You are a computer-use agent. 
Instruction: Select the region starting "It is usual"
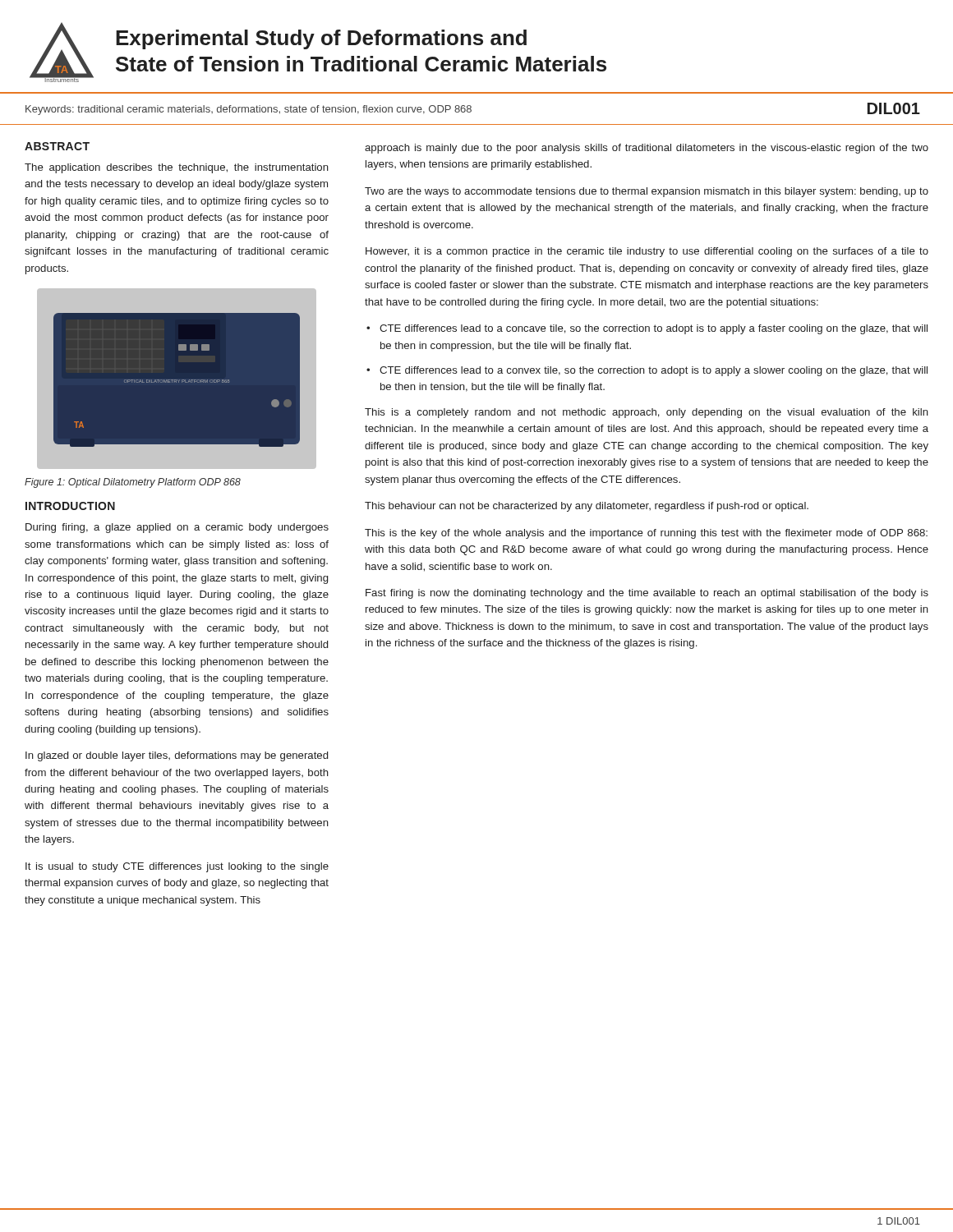177,883
